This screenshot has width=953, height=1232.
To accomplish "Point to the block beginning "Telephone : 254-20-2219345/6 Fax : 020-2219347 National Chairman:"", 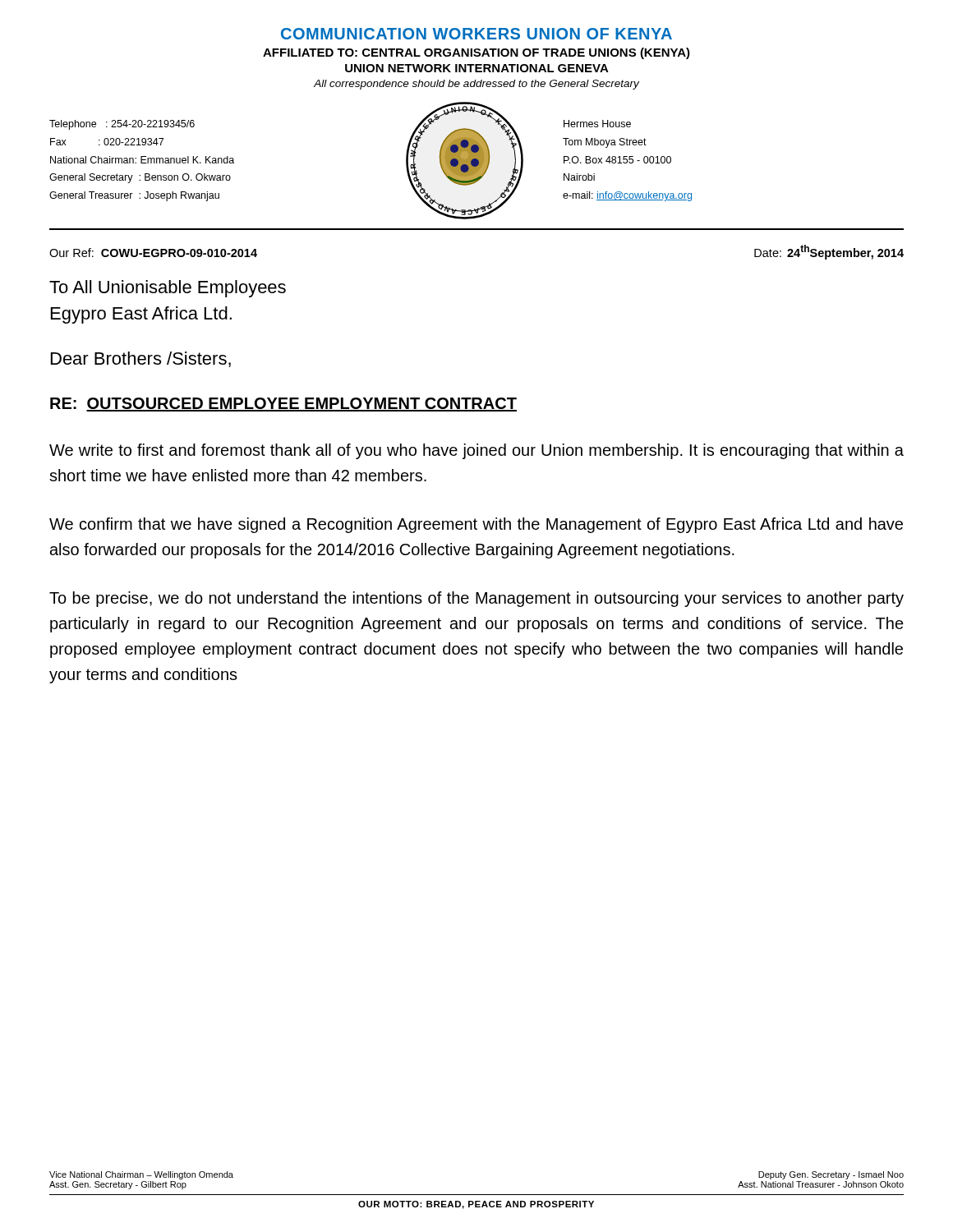I will (x=142, y=160).
